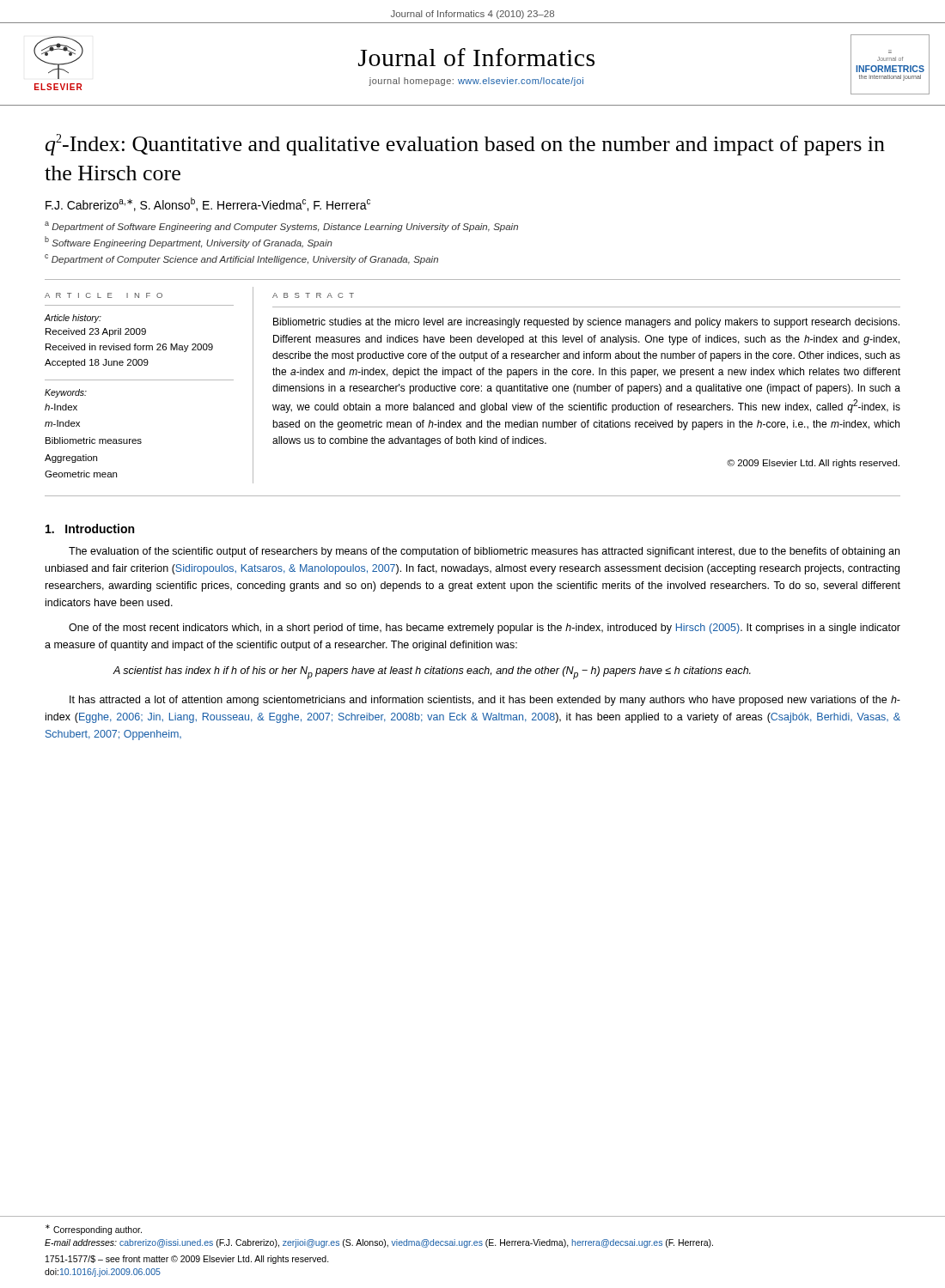Click the title
Image resolution: width=945 pixels, height=1288 pixels.
click(x=465, y=158)
